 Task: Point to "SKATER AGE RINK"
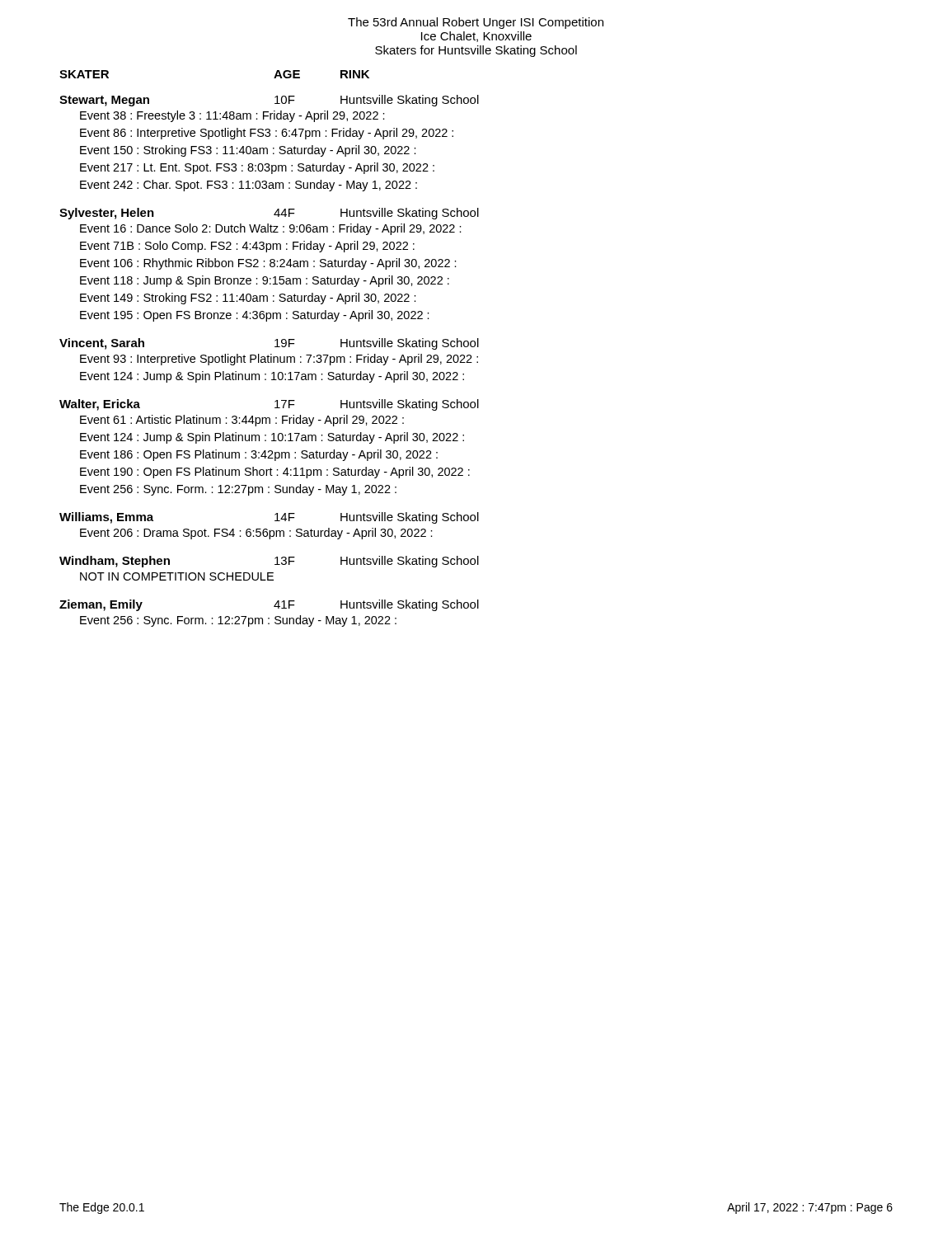[84, 75]
